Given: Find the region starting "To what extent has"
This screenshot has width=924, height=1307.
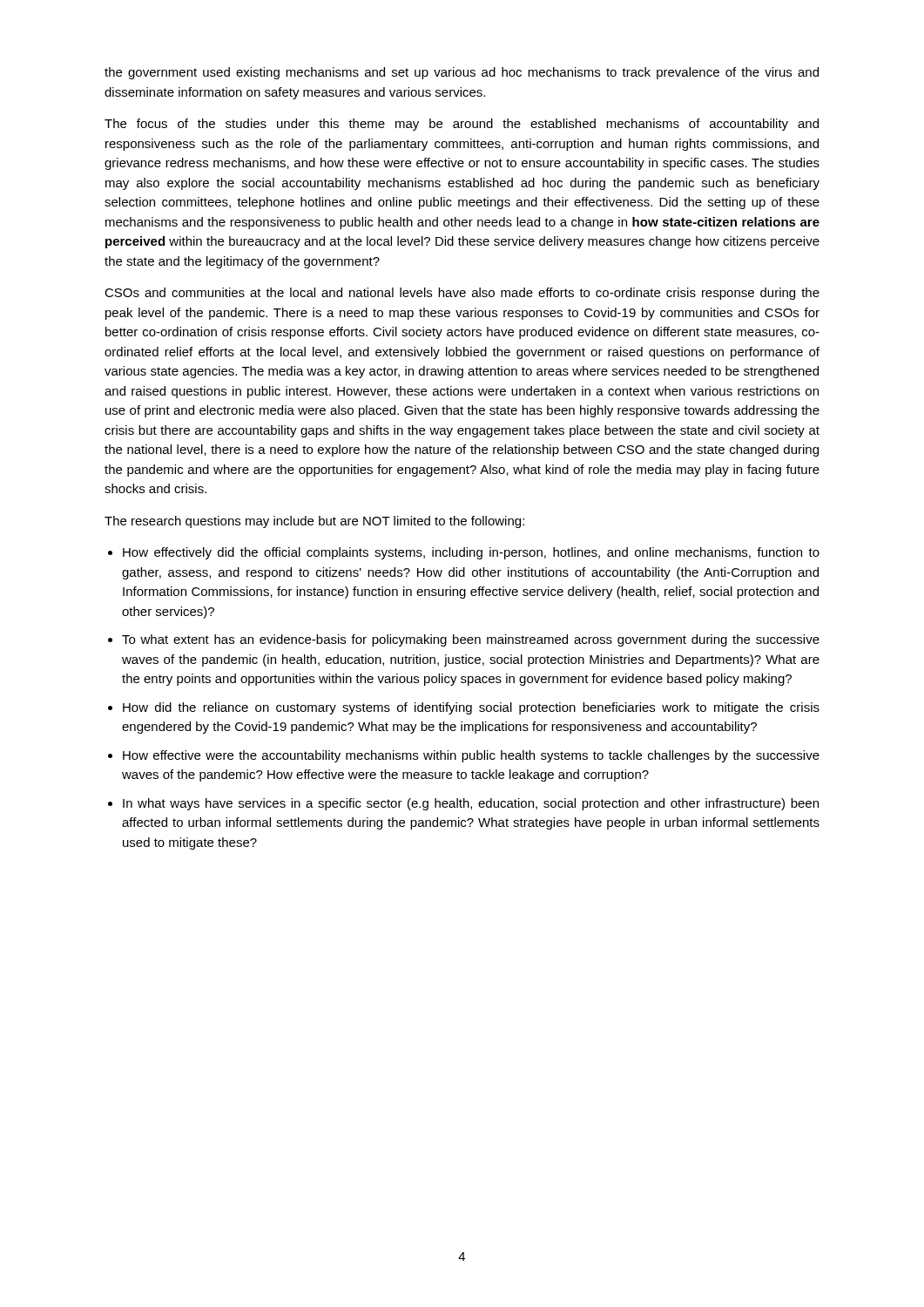Looking at the screenshot, I should point(471,659).
